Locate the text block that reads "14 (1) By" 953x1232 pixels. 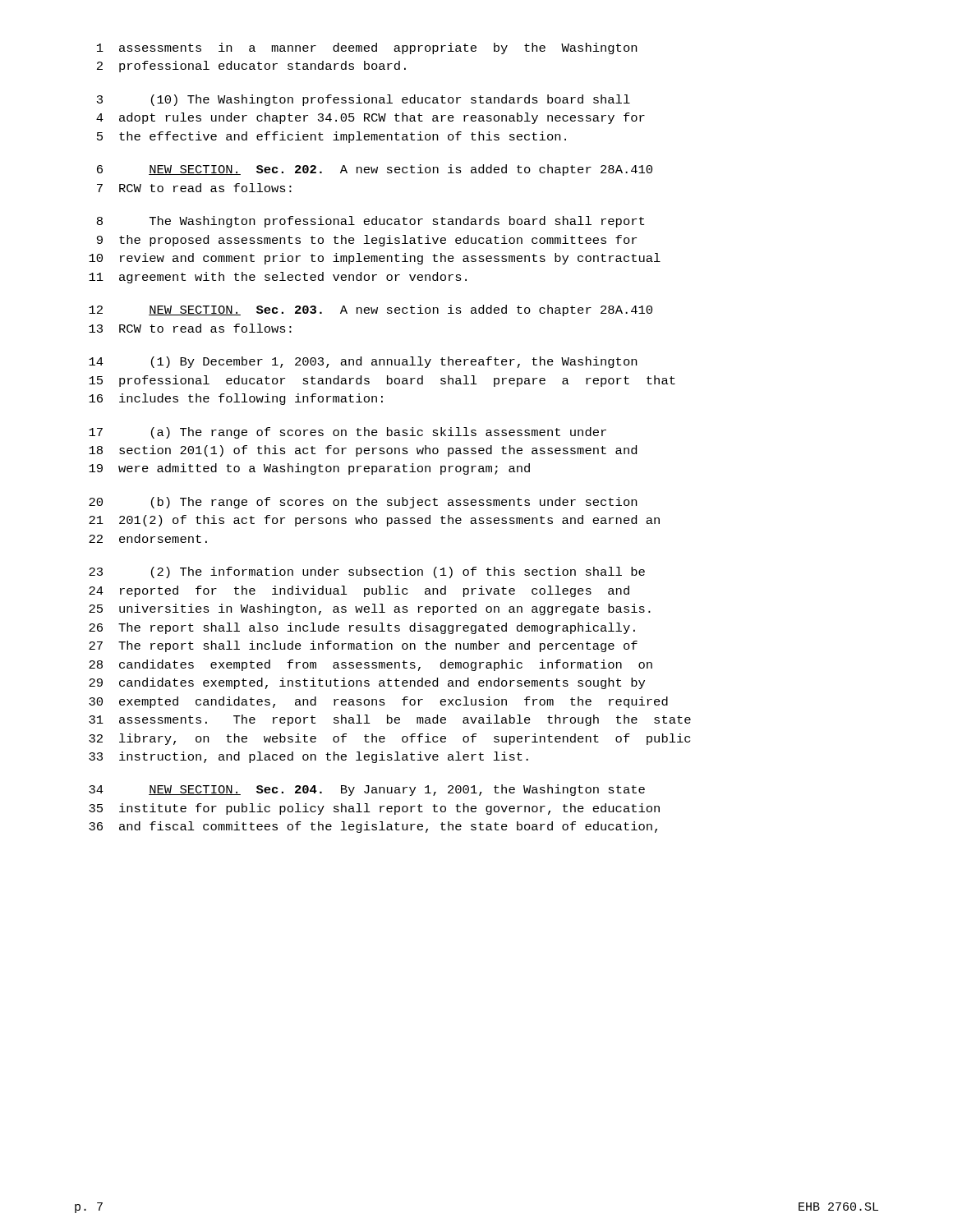tap(476, 381)
